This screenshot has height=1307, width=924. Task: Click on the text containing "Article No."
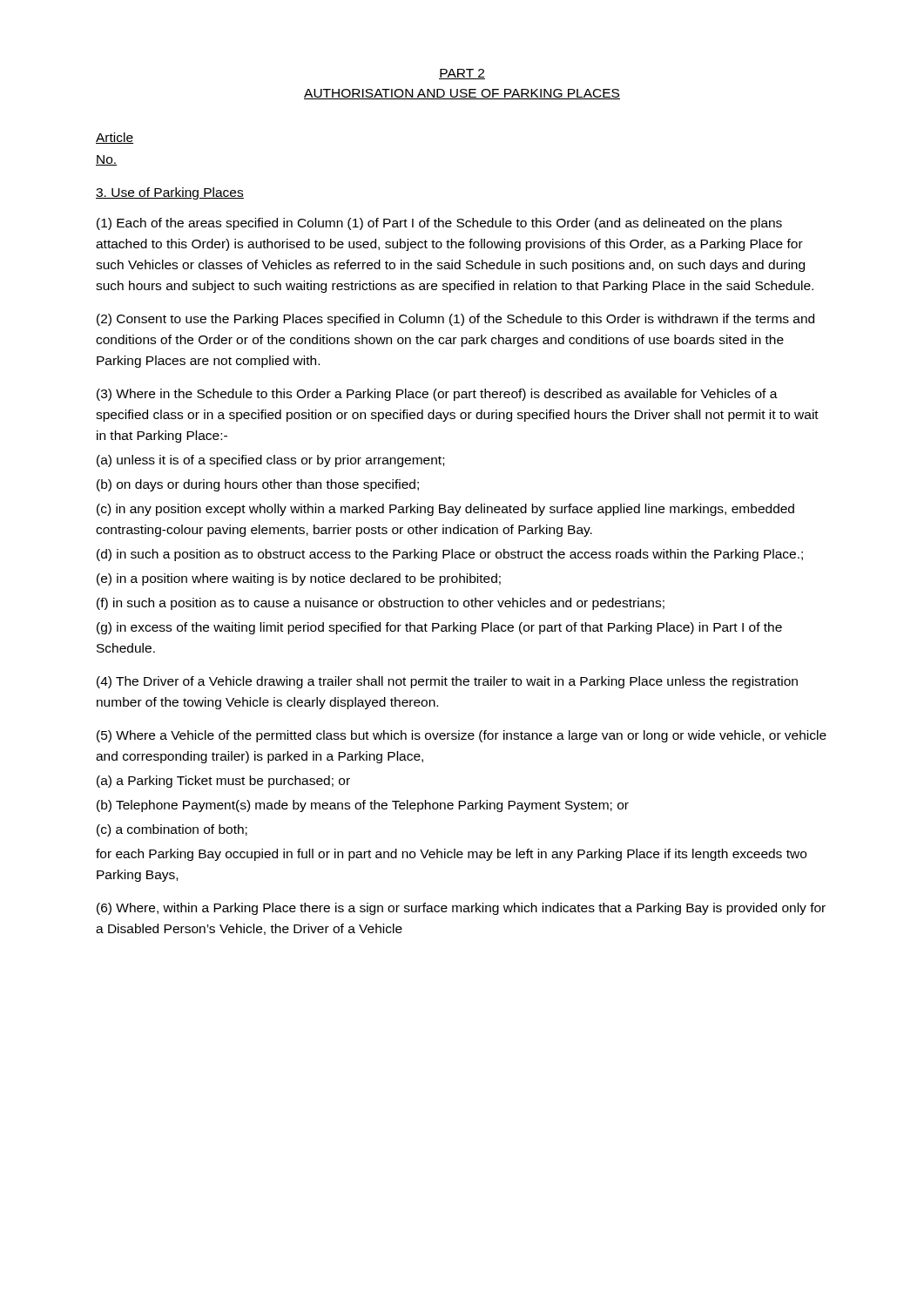[x=115, y=138]
